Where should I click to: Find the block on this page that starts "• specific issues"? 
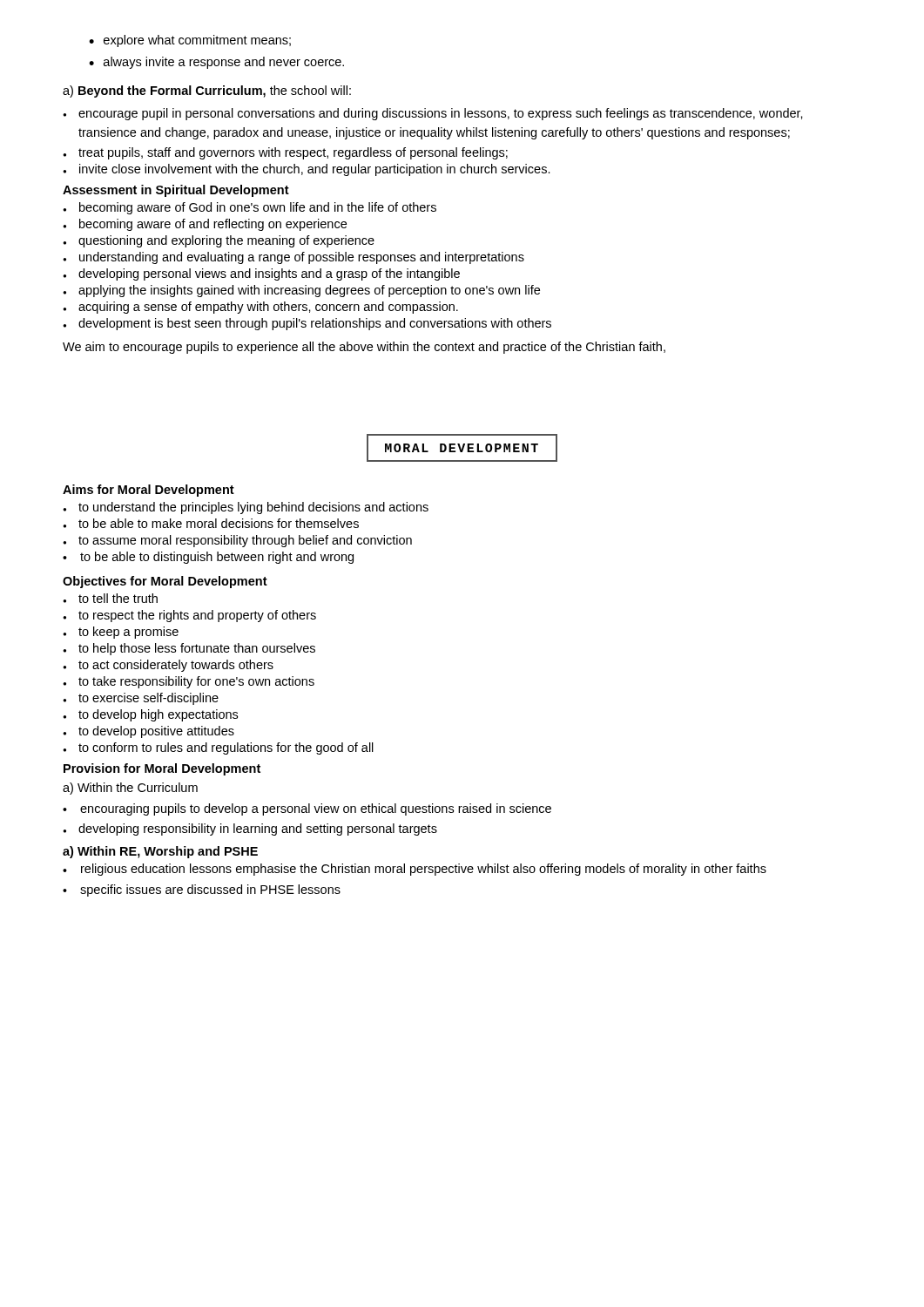(x=202, y=891)
